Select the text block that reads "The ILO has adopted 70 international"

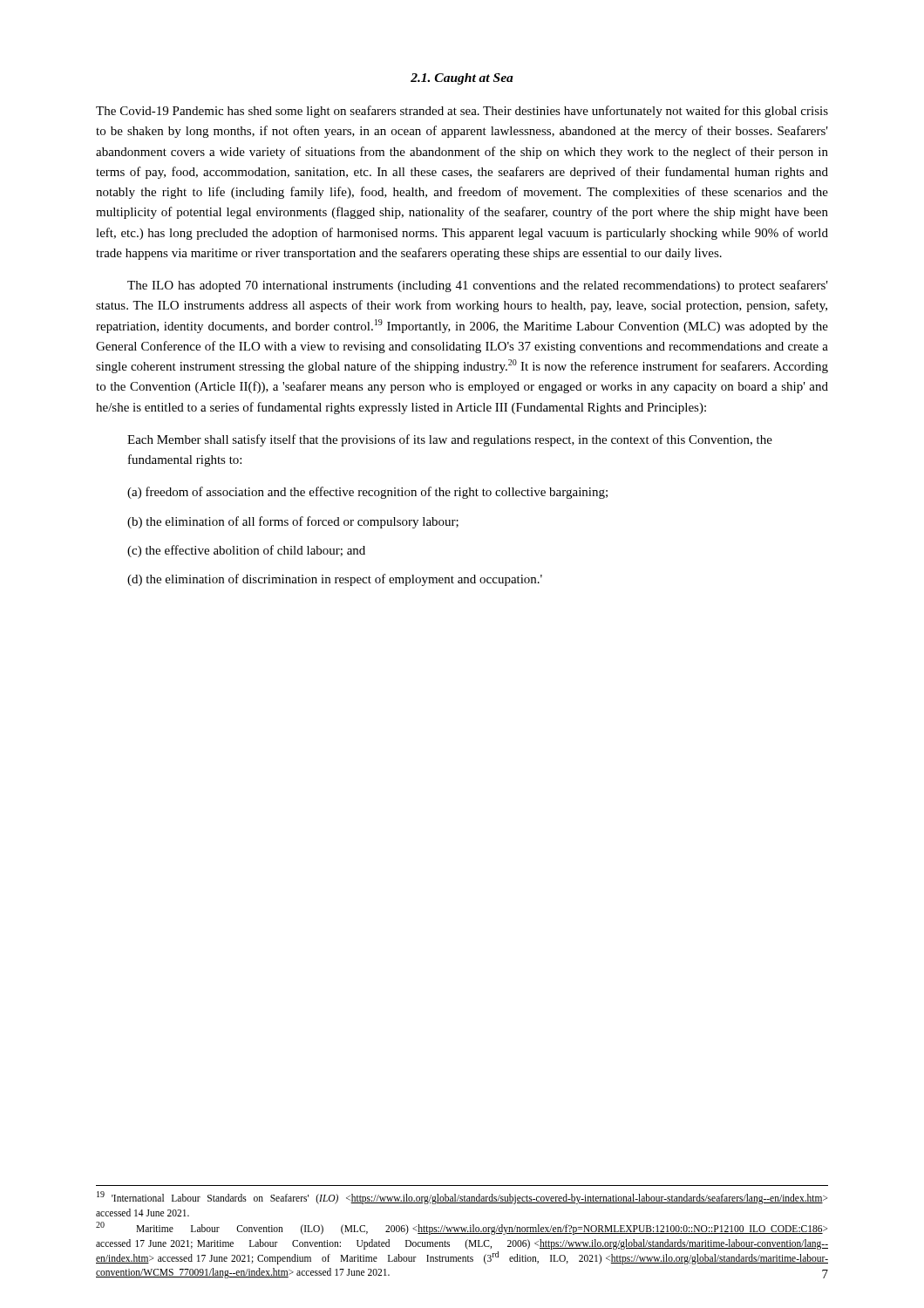pyautogui.click(x=462, y=347)
